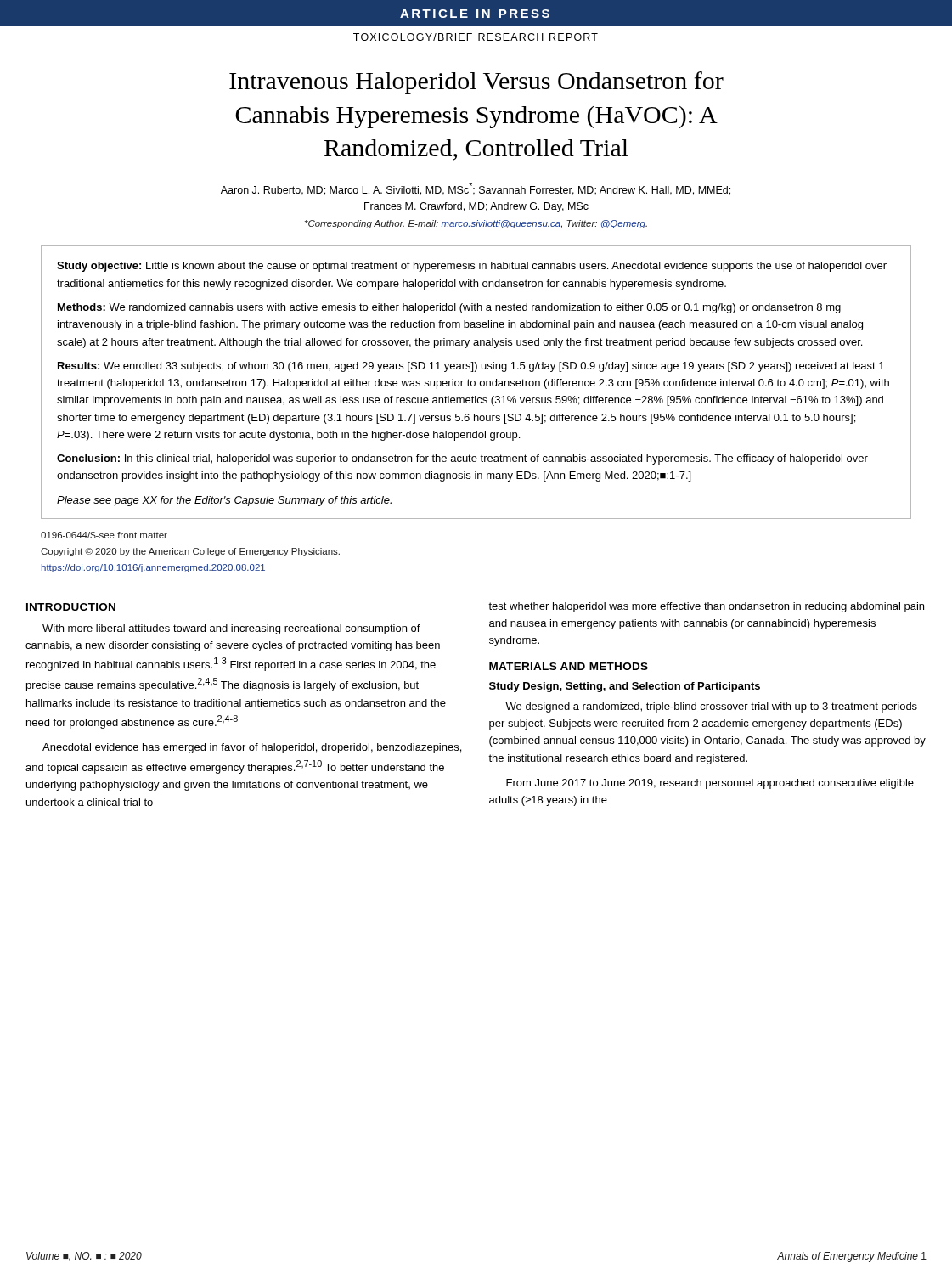Select the text starting "With more liberal attitudes toward"
The height and width of the screenshot is (1274, 952).
tap(244, 715)
